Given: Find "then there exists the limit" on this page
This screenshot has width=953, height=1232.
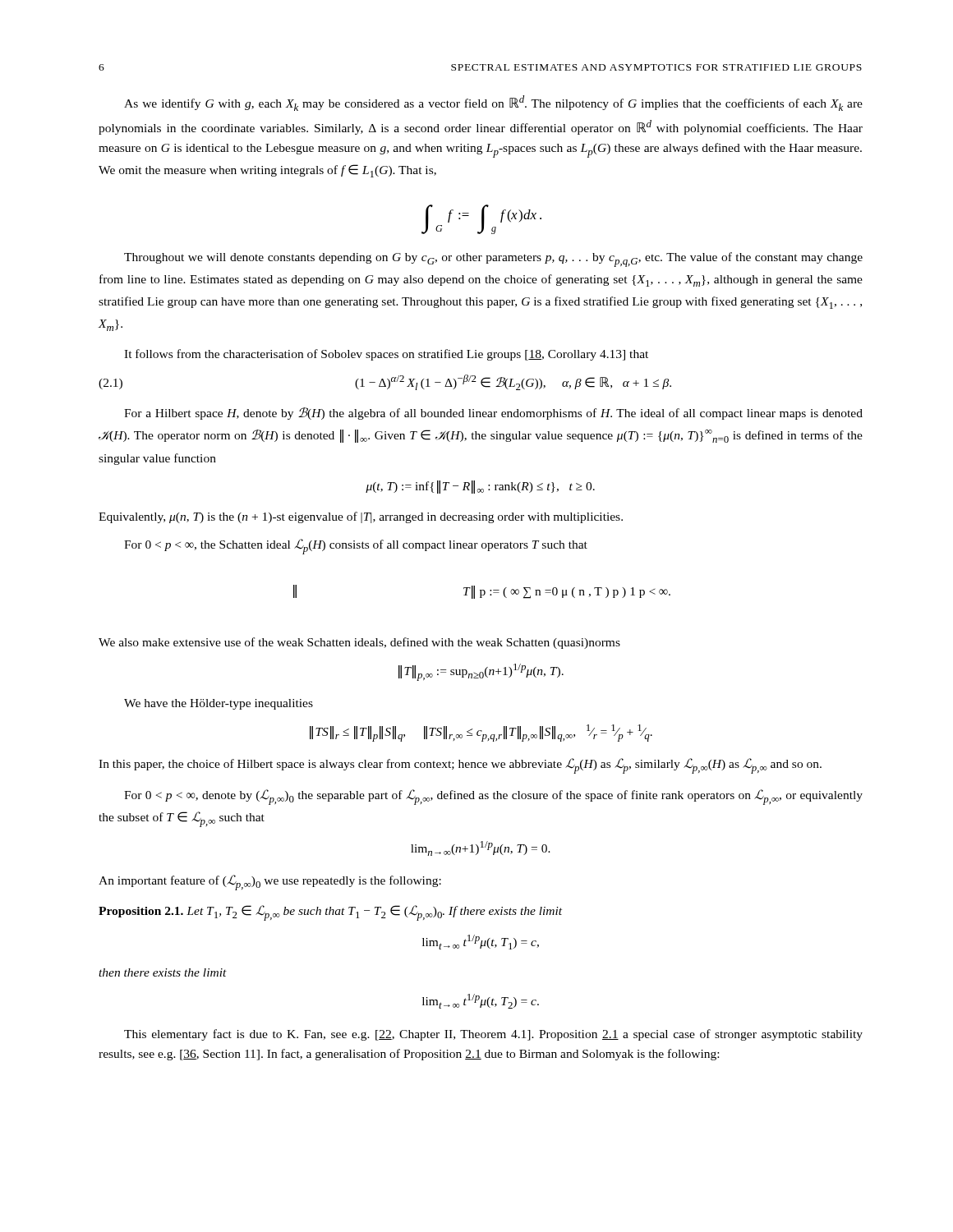Looking at the screenshot, I should pos(162,972).
